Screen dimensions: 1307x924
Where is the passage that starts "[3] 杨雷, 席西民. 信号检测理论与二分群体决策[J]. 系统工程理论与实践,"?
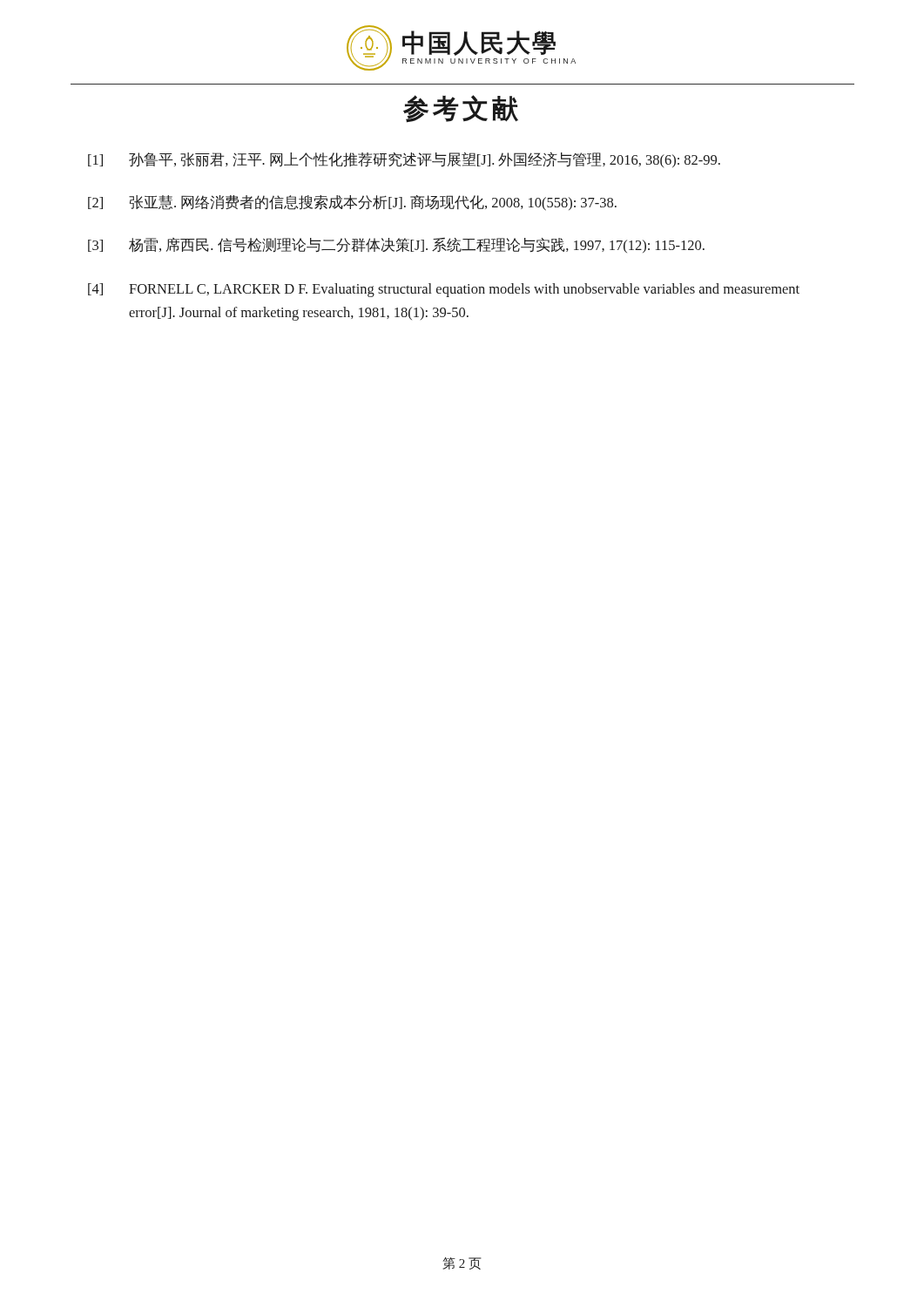(462, 246)
